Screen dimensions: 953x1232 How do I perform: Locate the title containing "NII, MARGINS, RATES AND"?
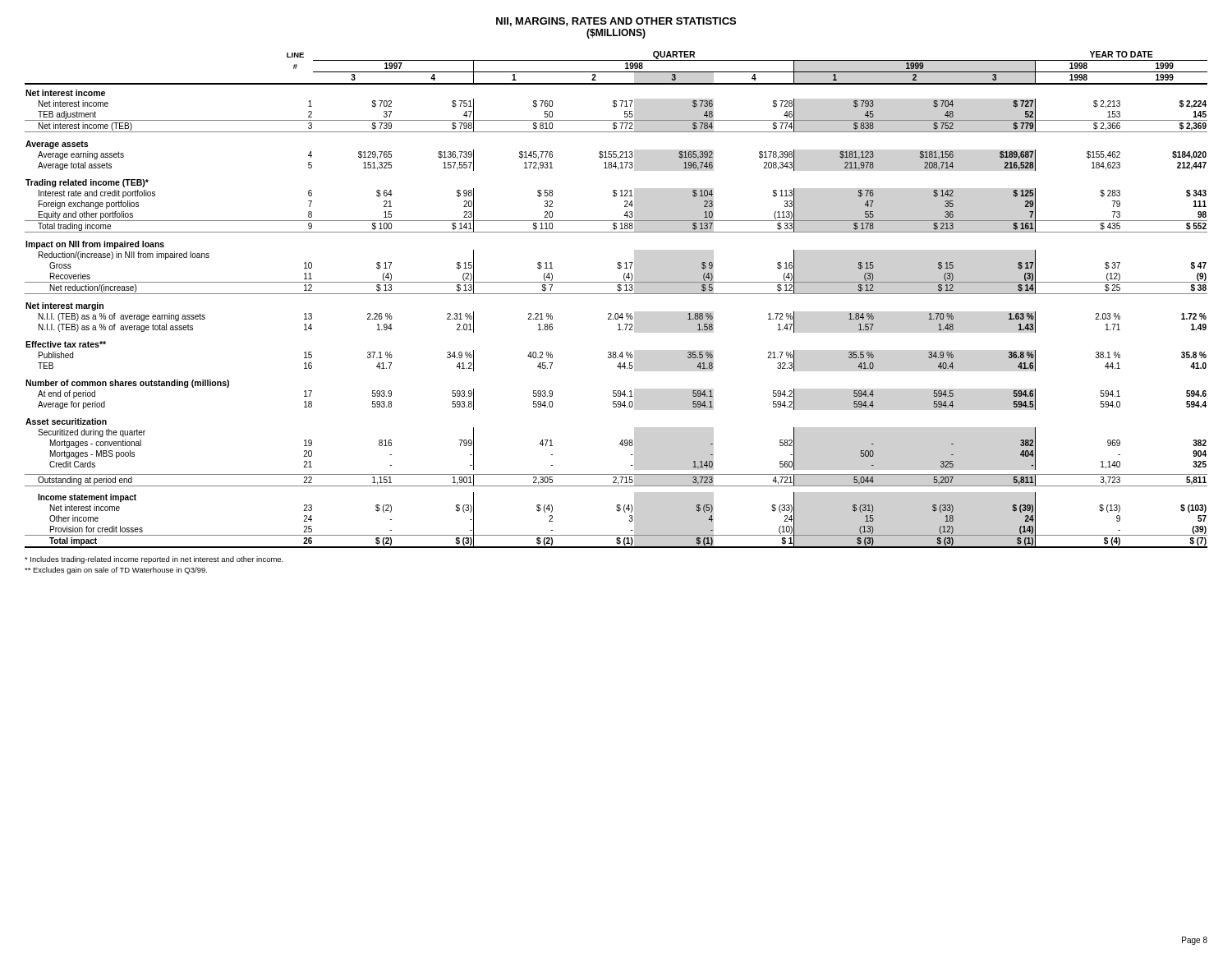coord(616,27)
